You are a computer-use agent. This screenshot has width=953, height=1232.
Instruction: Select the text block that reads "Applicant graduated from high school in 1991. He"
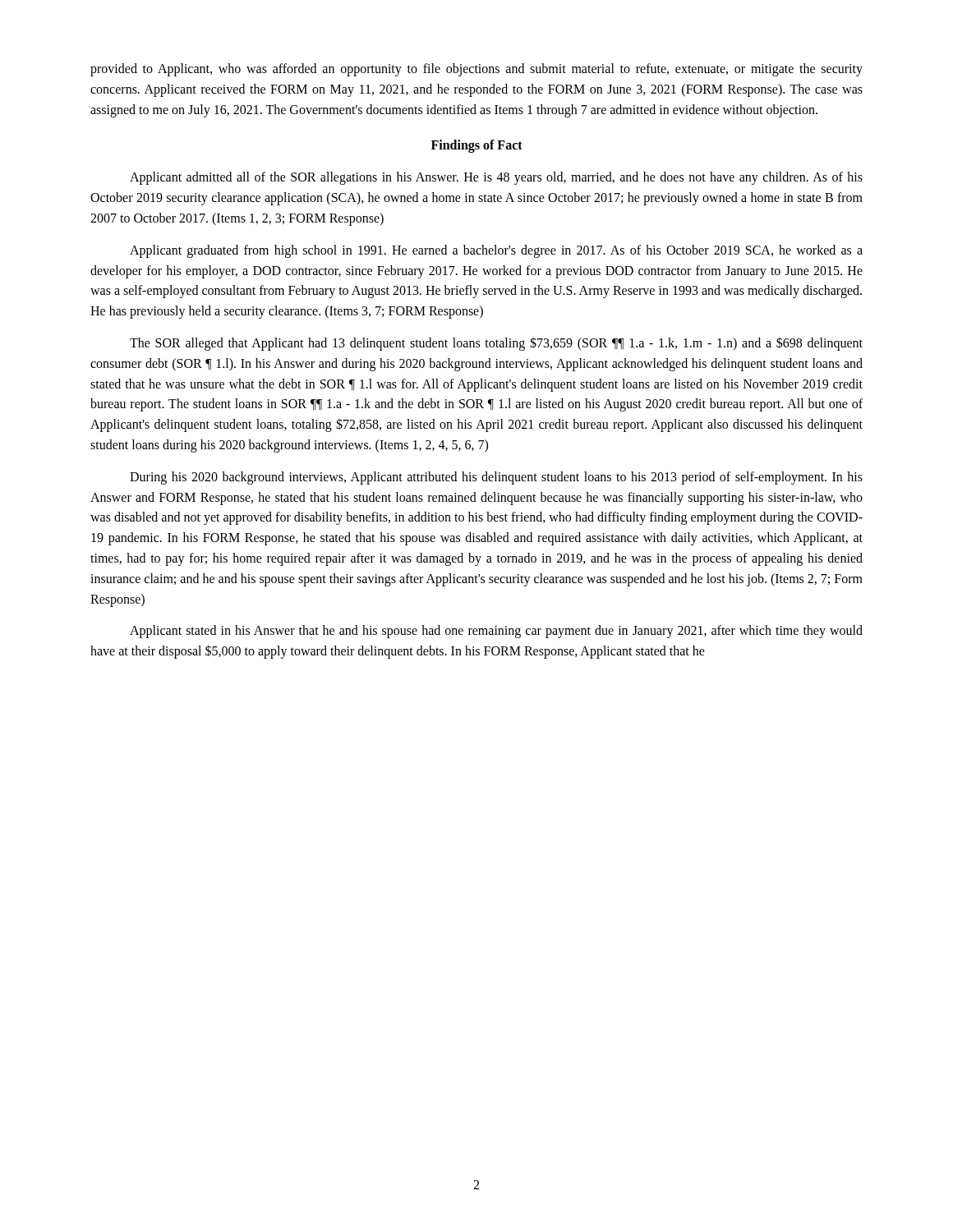tap(476, 281)
